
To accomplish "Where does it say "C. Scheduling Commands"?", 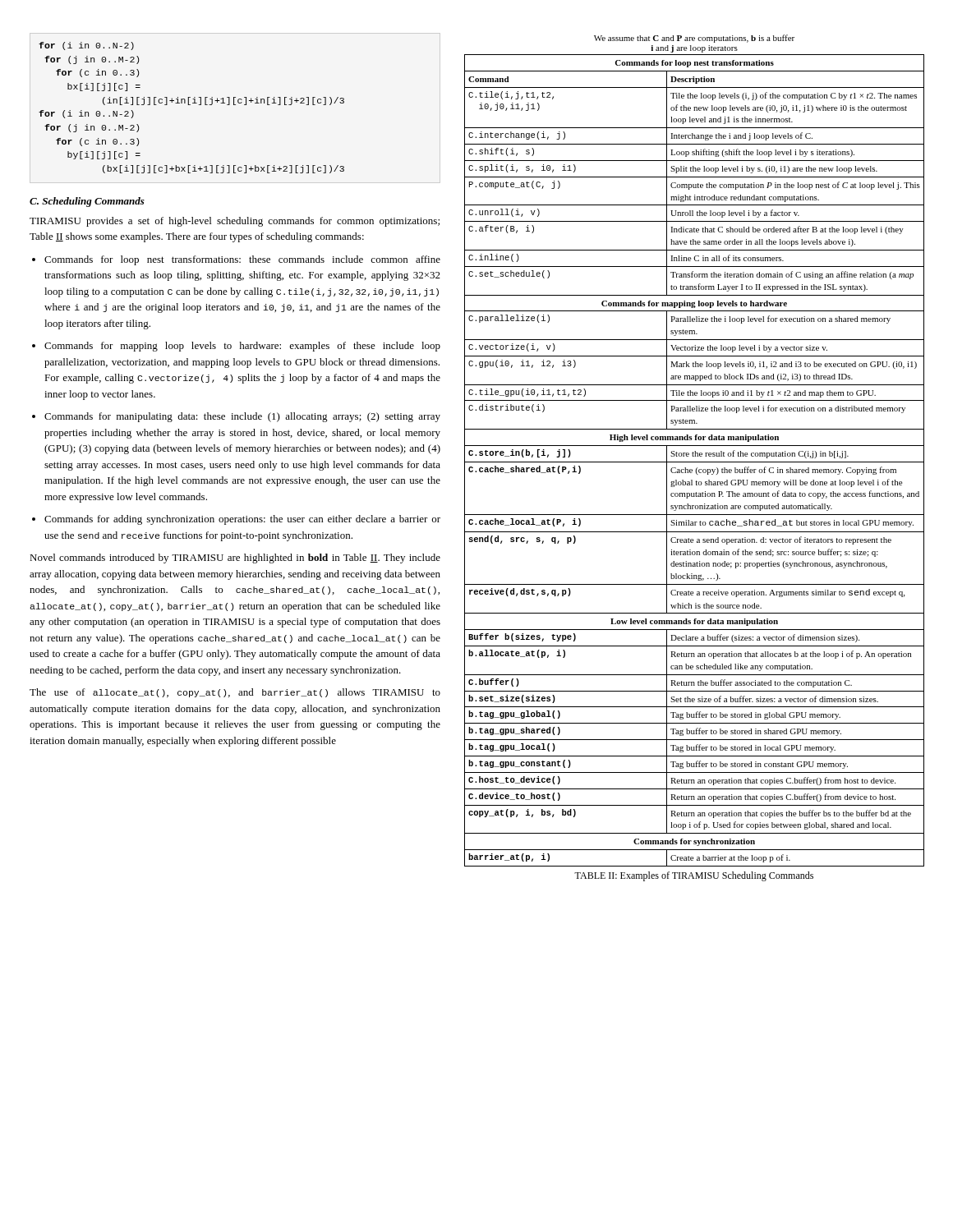I will [87, 201].
